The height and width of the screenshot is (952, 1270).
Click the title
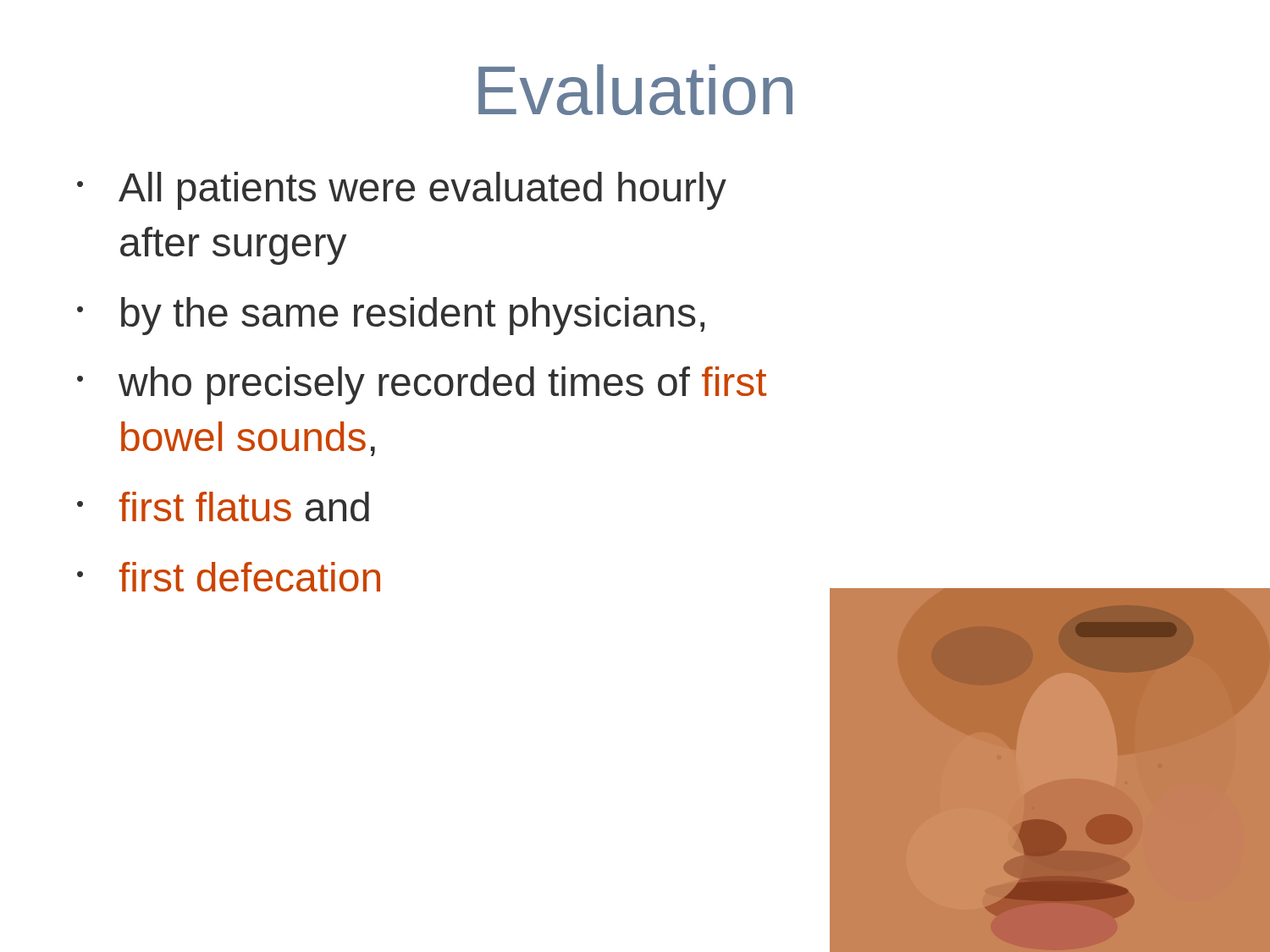pyautogui.click(x=635, y=90)
